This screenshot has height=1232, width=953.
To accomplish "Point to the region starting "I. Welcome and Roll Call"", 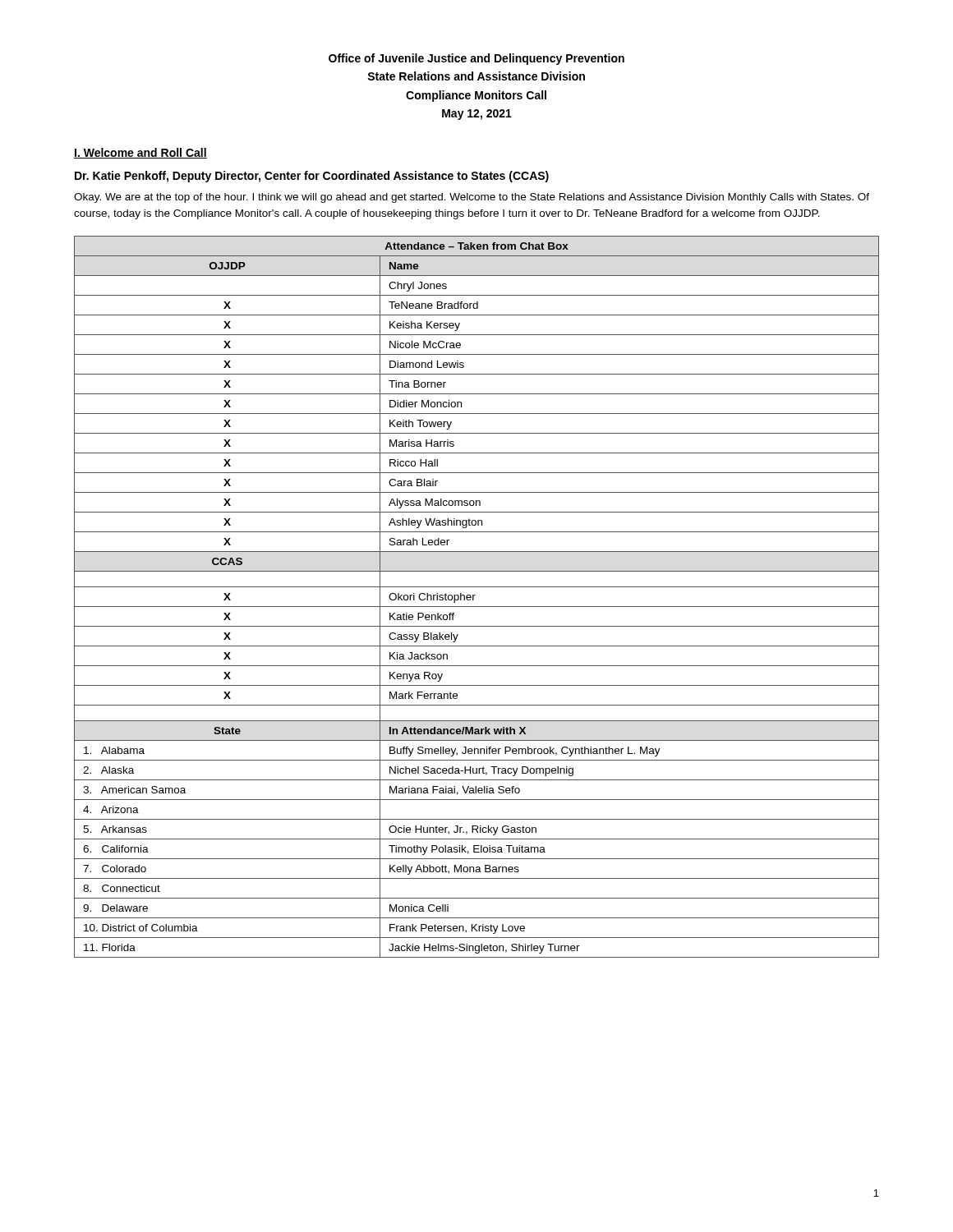I will (x=140, y=152).
